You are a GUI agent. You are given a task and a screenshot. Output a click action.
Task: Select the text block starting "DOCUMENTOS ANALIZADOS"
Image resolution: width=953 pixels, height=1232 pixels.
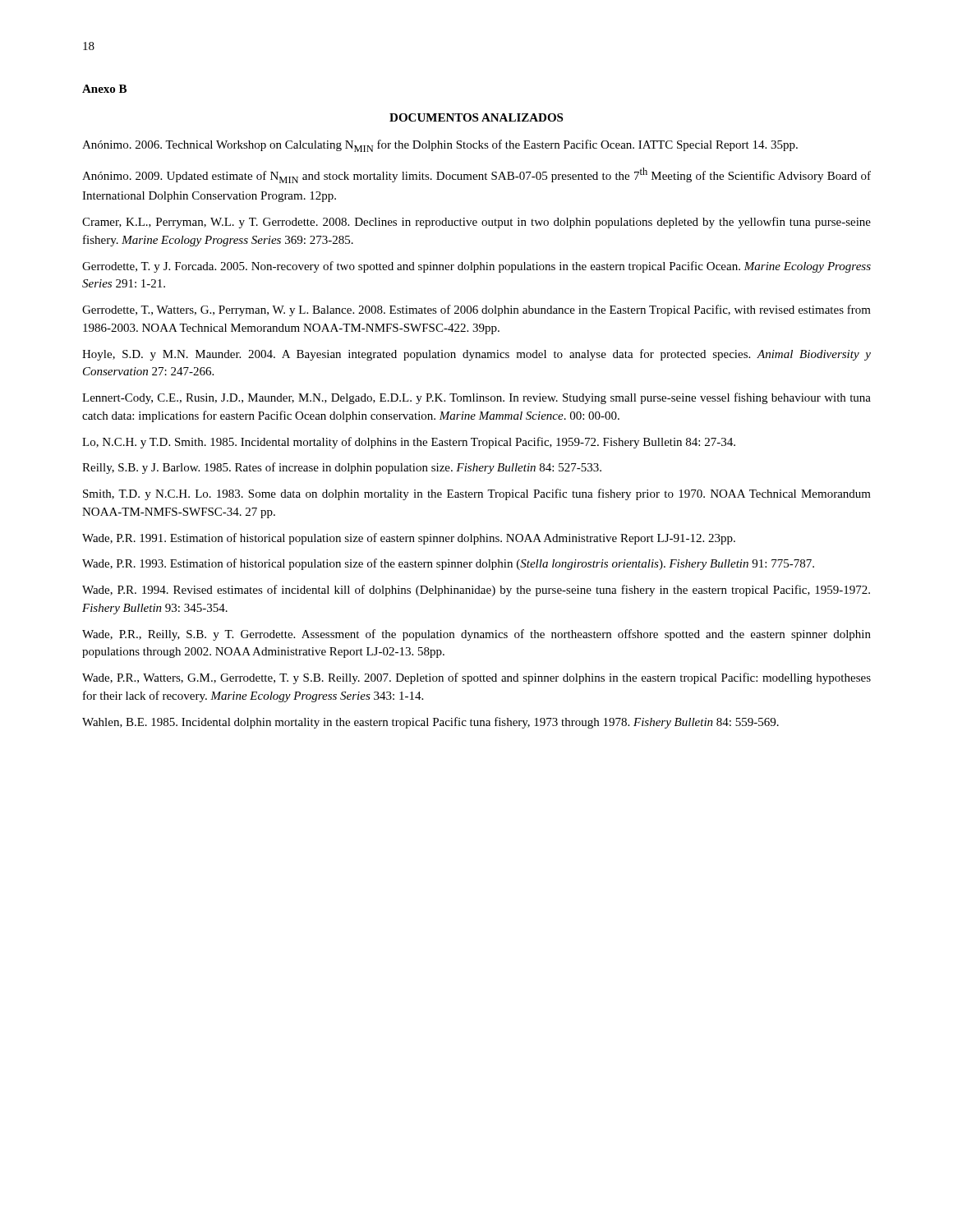[x=476, y=117]
